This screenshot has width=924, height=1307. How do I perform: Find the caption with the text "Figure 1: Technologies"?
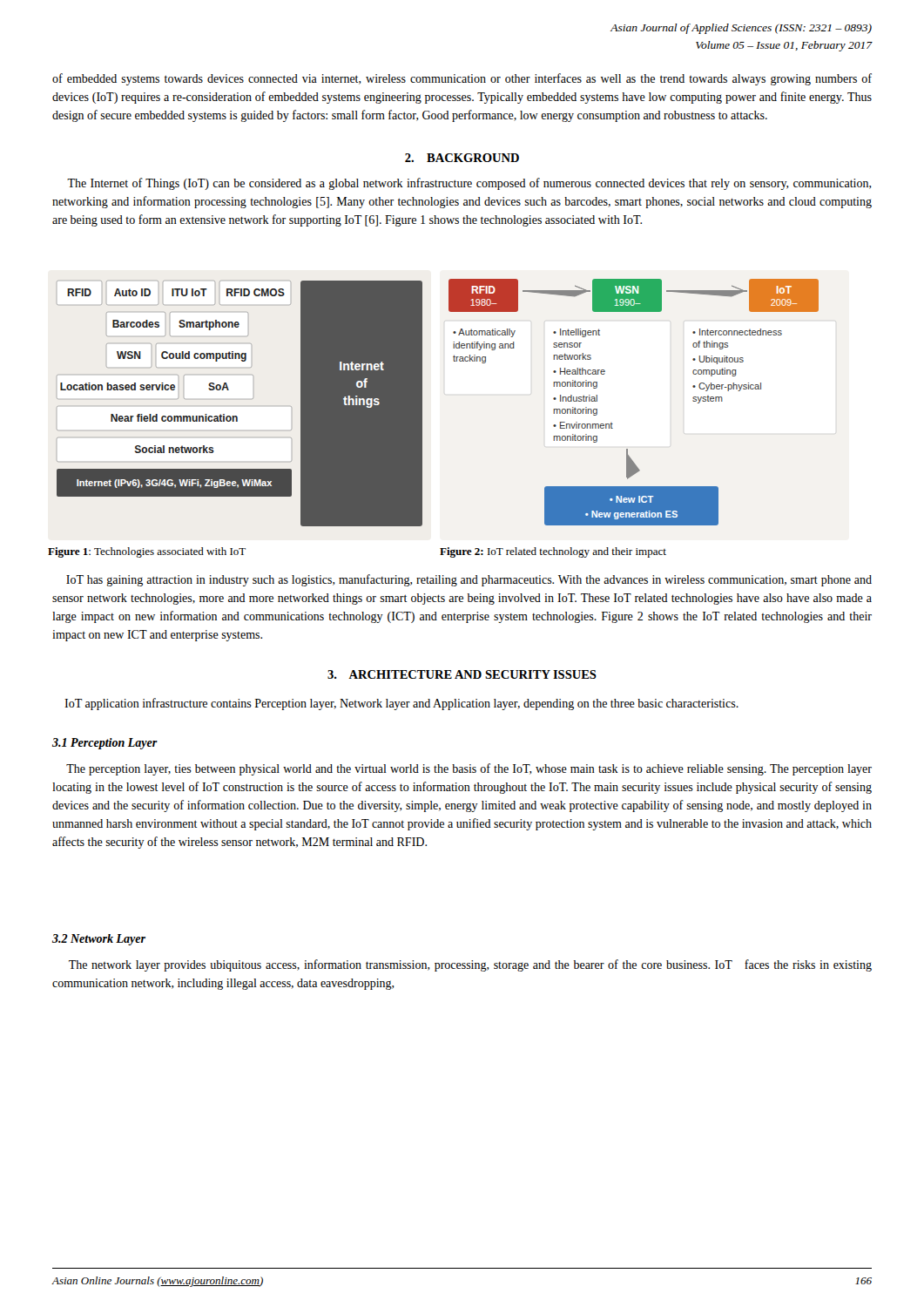pyautogui.click(x=147, y=551)
